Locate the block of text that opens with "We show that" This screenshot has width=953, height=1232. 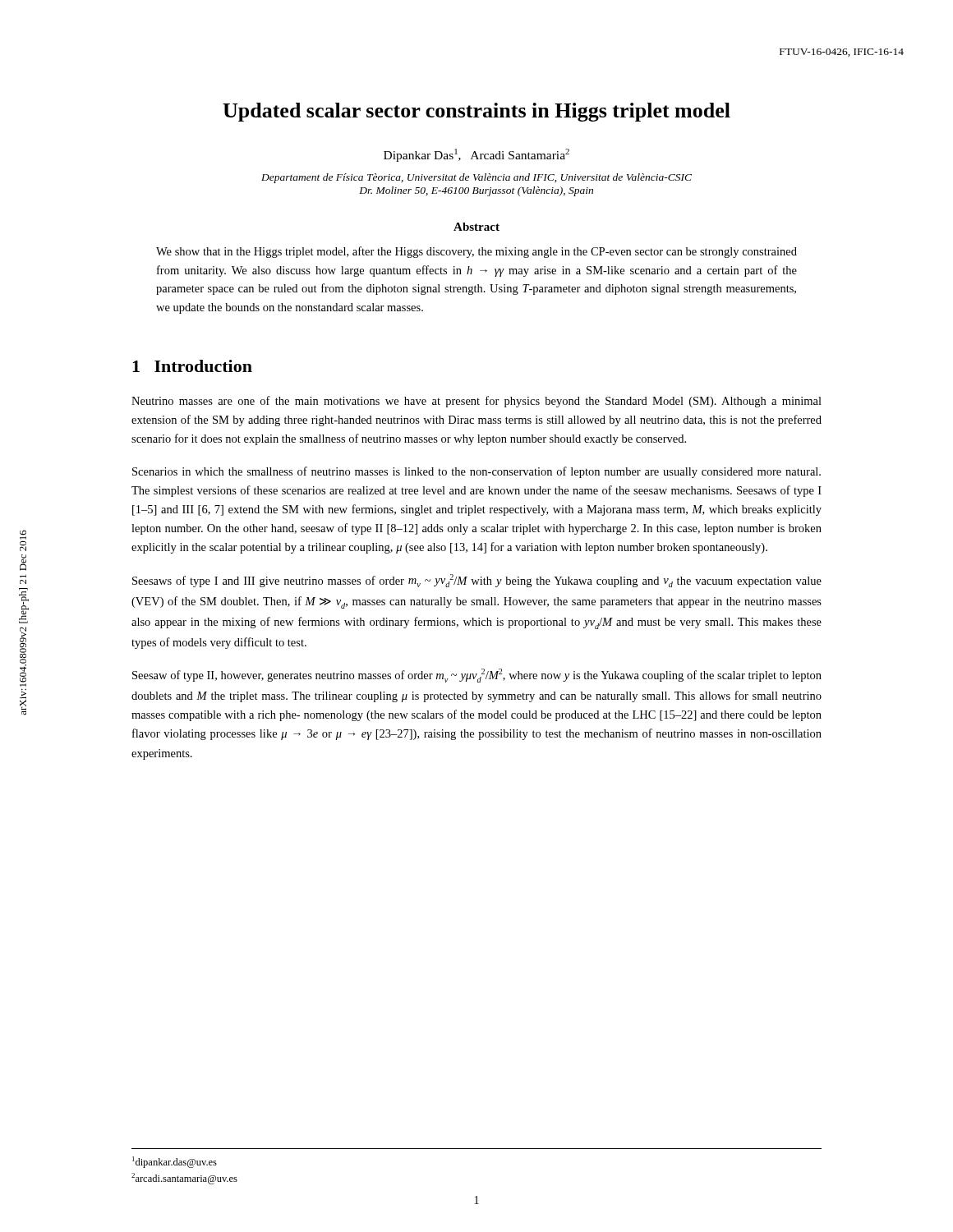pyautogui.click(x=476, y=279)
